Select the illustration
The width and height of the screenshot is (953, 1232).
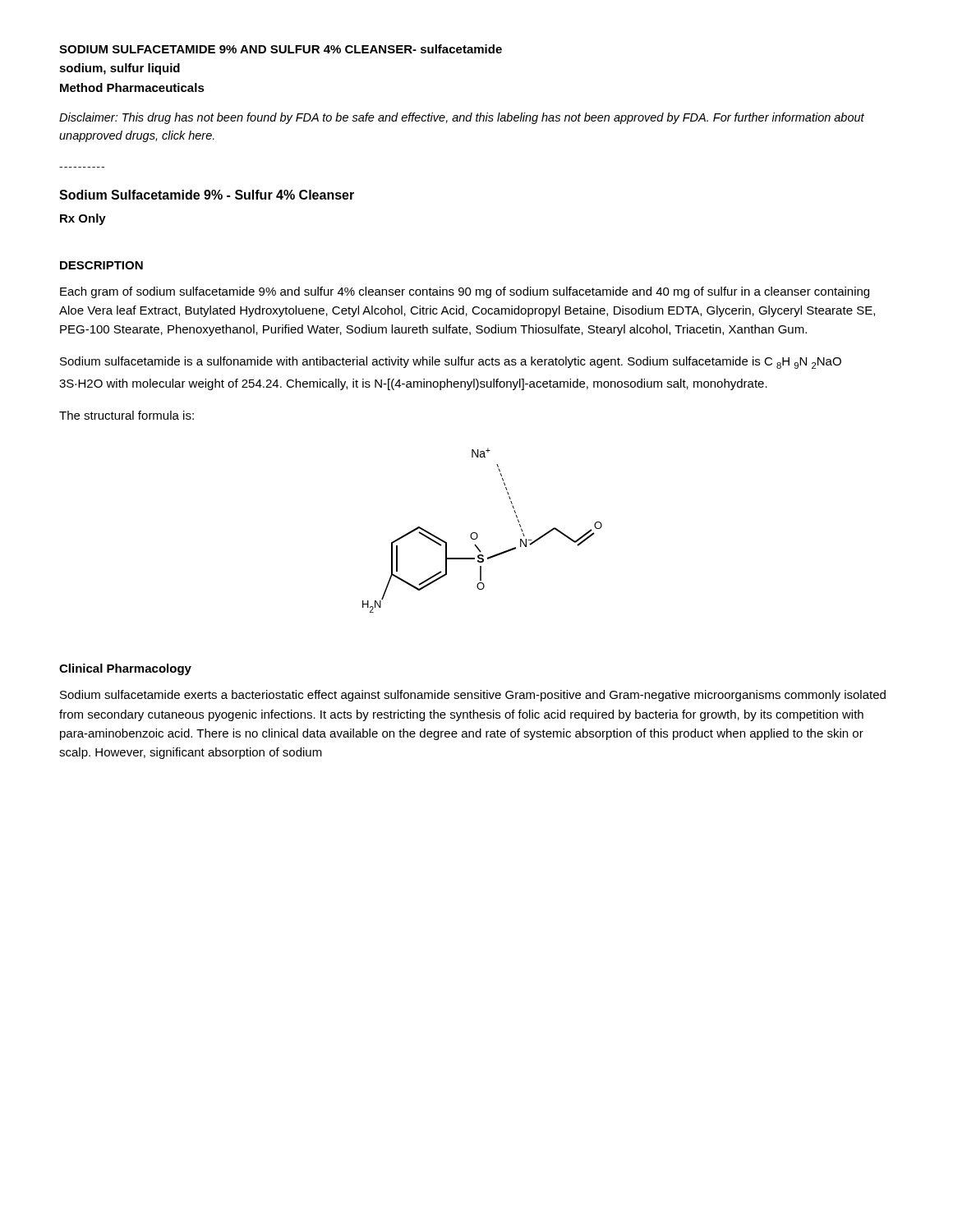tap(476, 534)
